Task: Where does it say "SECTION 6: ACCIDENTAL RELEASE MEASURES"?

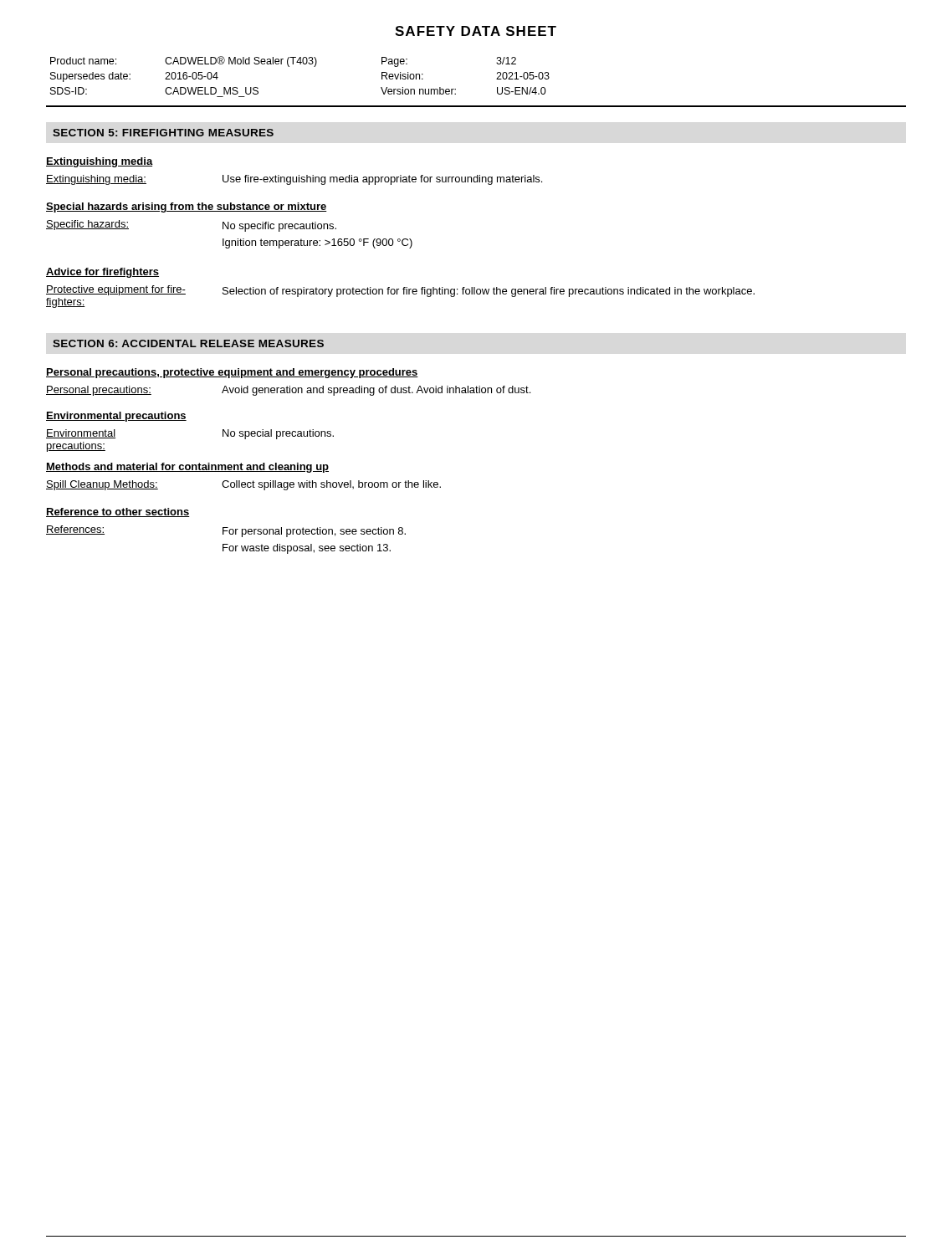Action: coord(189,343)
